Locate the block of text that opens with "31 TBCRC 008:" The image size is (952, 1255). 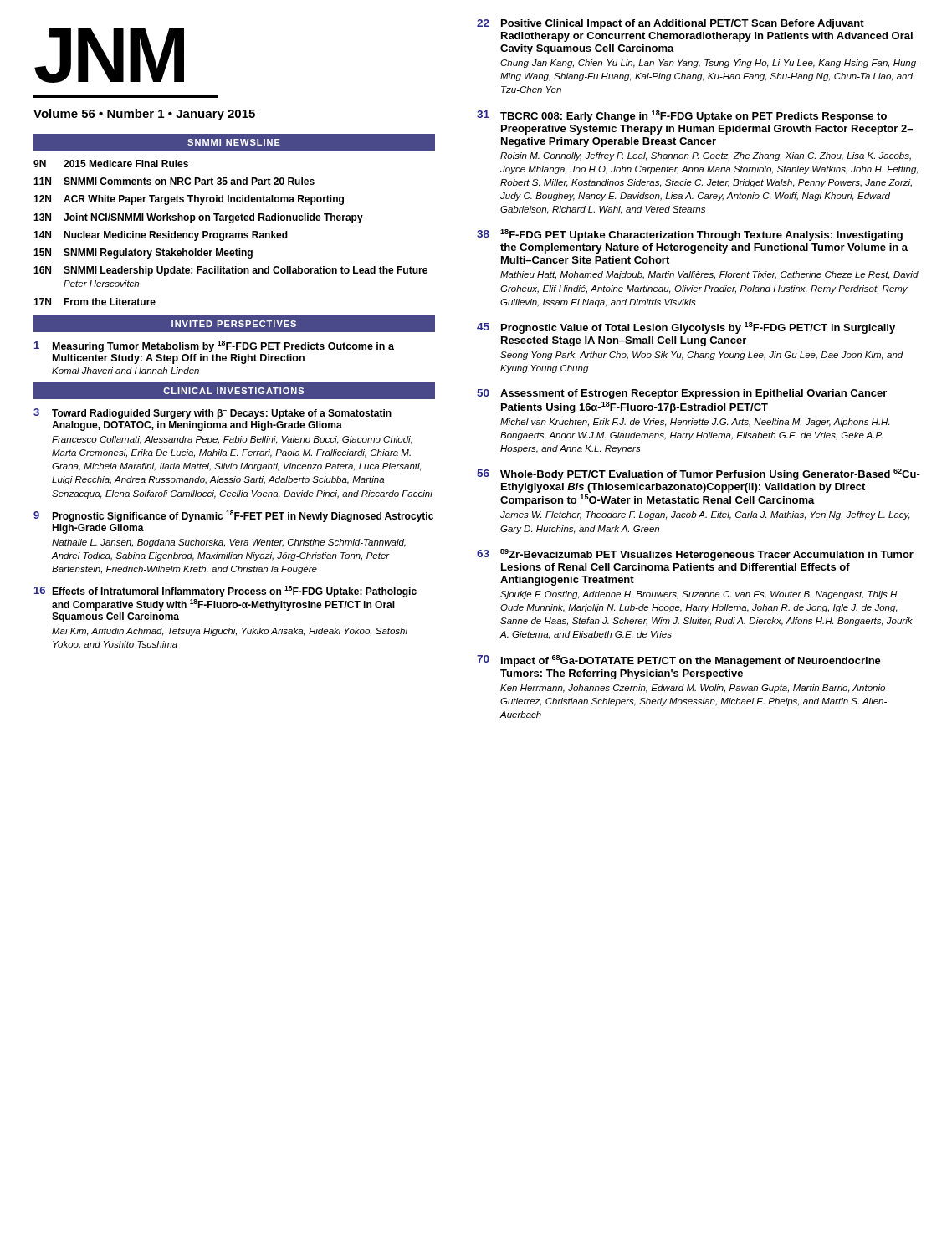pyautogui.click(x=699, y=162)
